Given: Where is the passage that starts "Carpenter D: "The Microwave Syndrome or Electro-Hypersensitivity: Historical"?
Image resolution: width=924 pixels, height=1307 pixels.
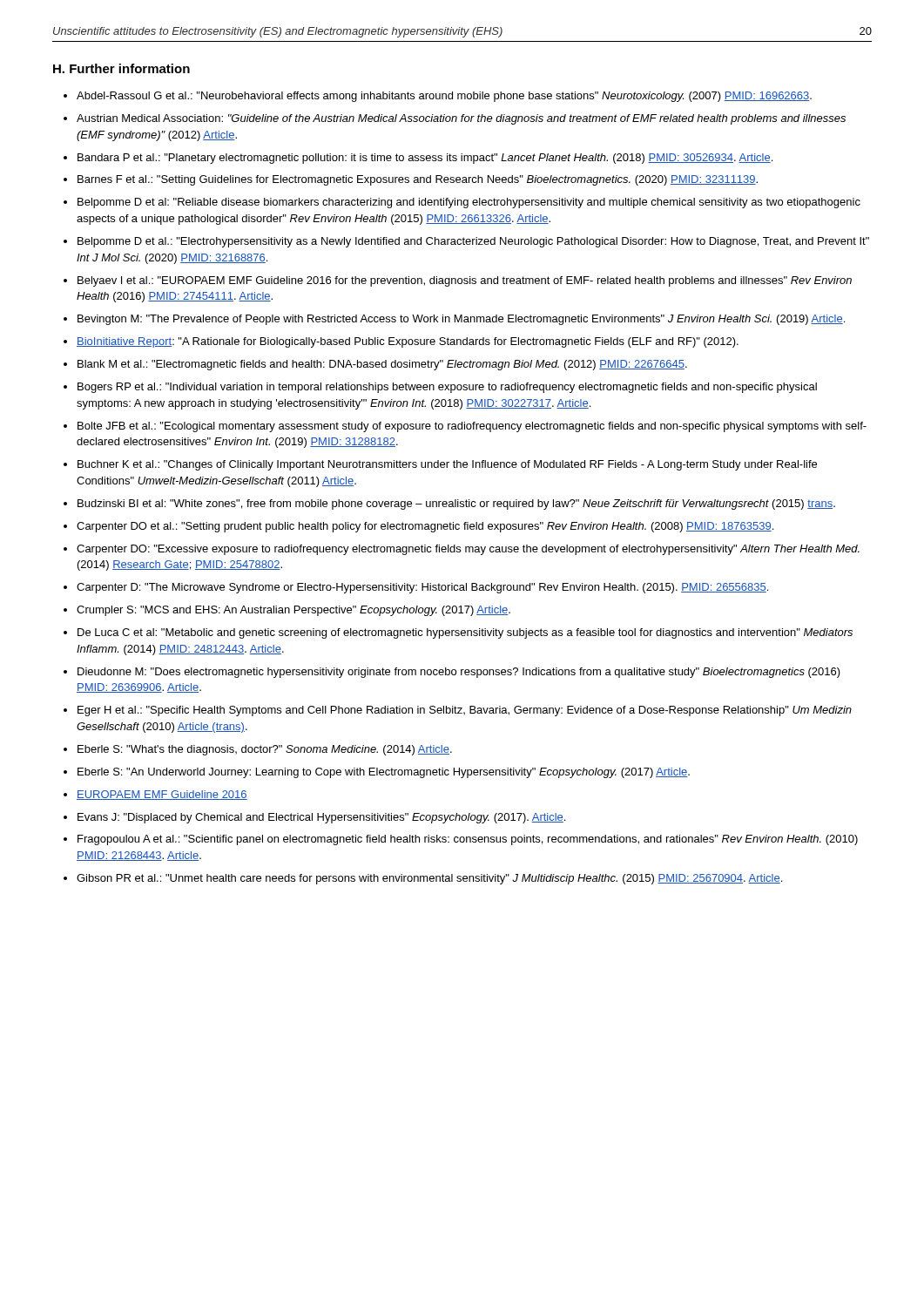Looking at the screenshot, I should pos(423,587).
